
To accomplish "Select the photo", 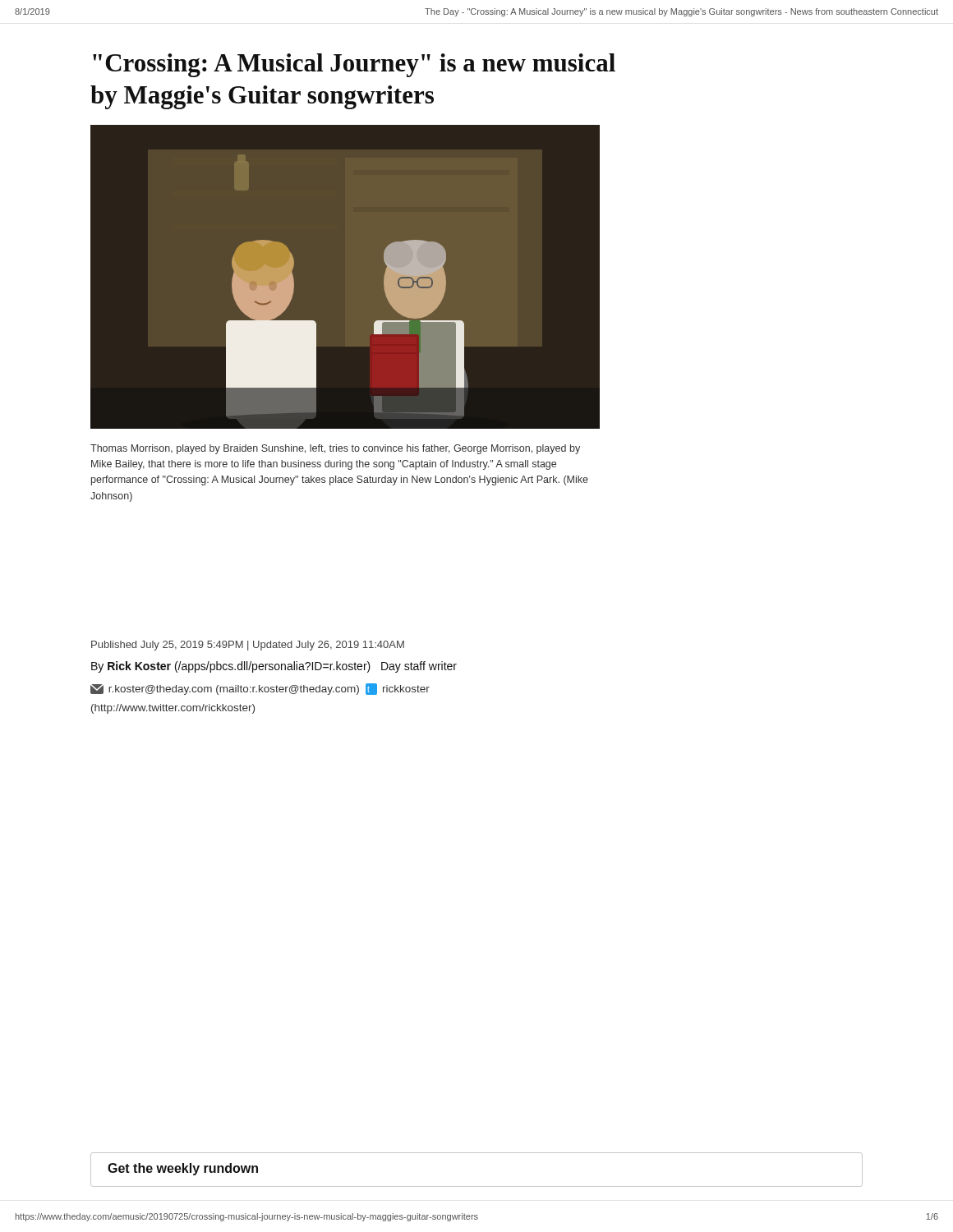I will click(345, 278).
